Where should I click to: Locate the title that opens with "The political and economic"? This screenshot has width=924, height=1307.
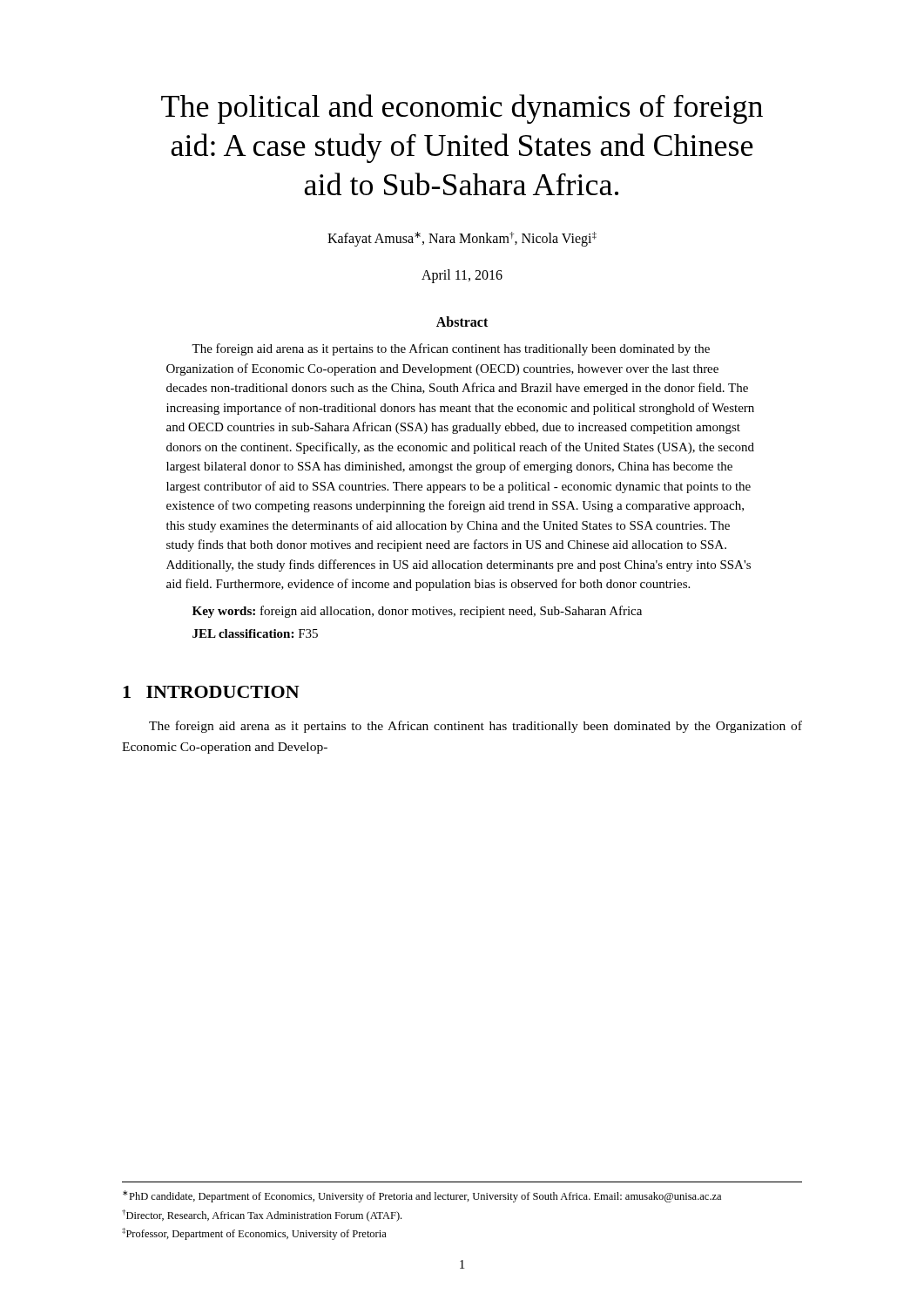coord(462,146)
